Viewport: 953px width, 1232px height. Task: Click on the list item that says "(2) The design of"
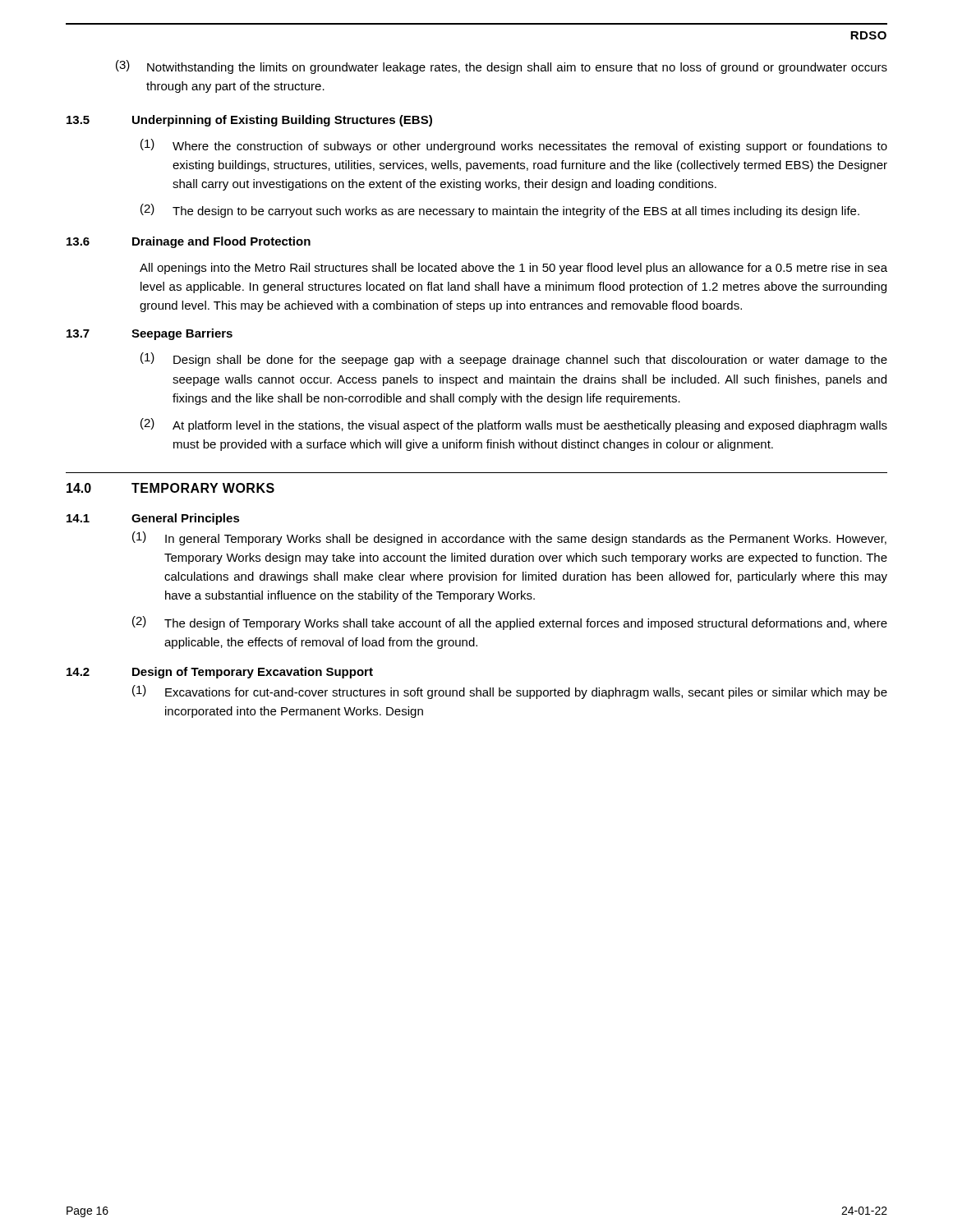[x=509, y=632]
